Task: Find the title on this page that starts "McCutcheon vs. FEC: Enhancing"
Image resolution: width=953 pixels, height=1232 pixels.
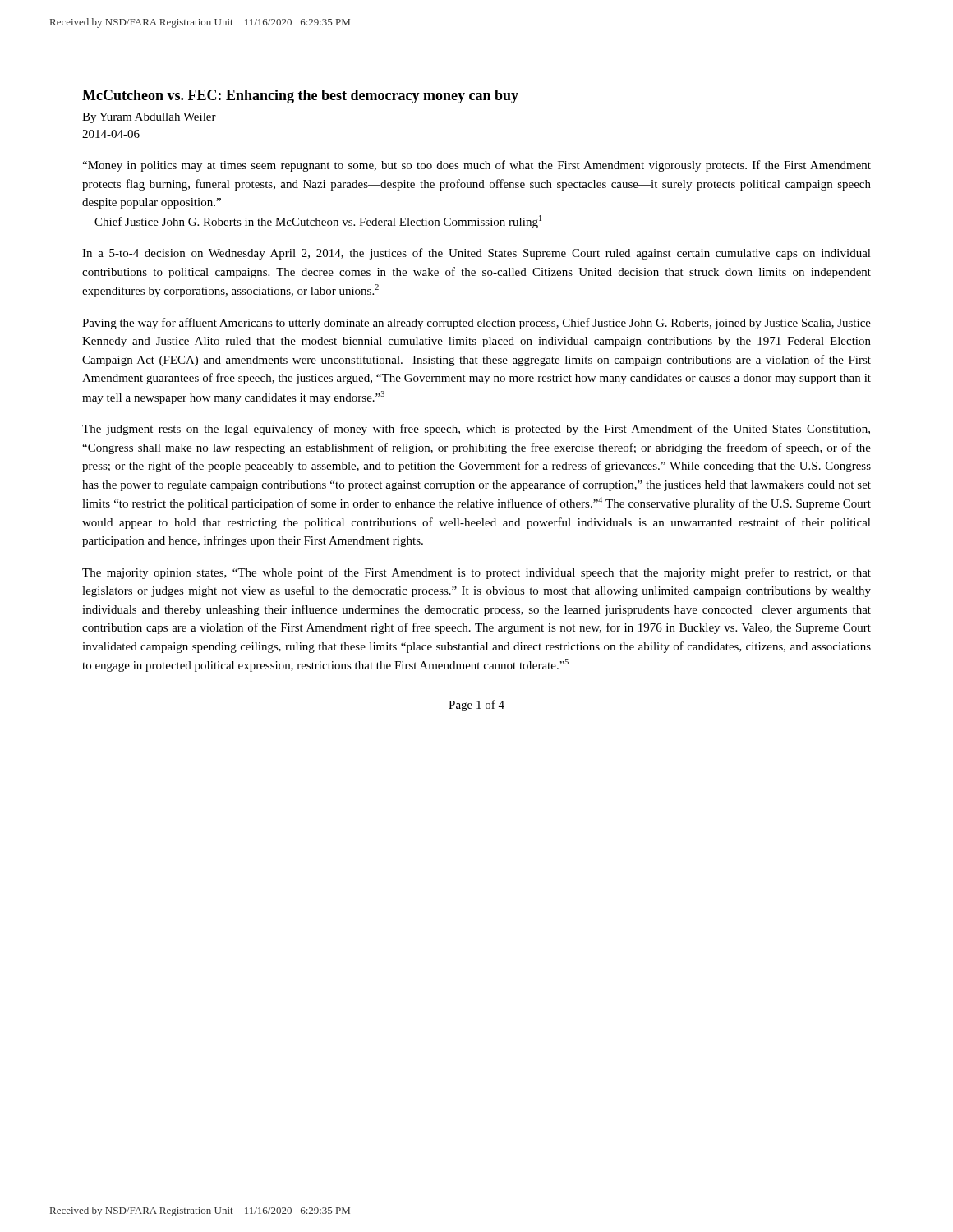Action: coord(300,95)
